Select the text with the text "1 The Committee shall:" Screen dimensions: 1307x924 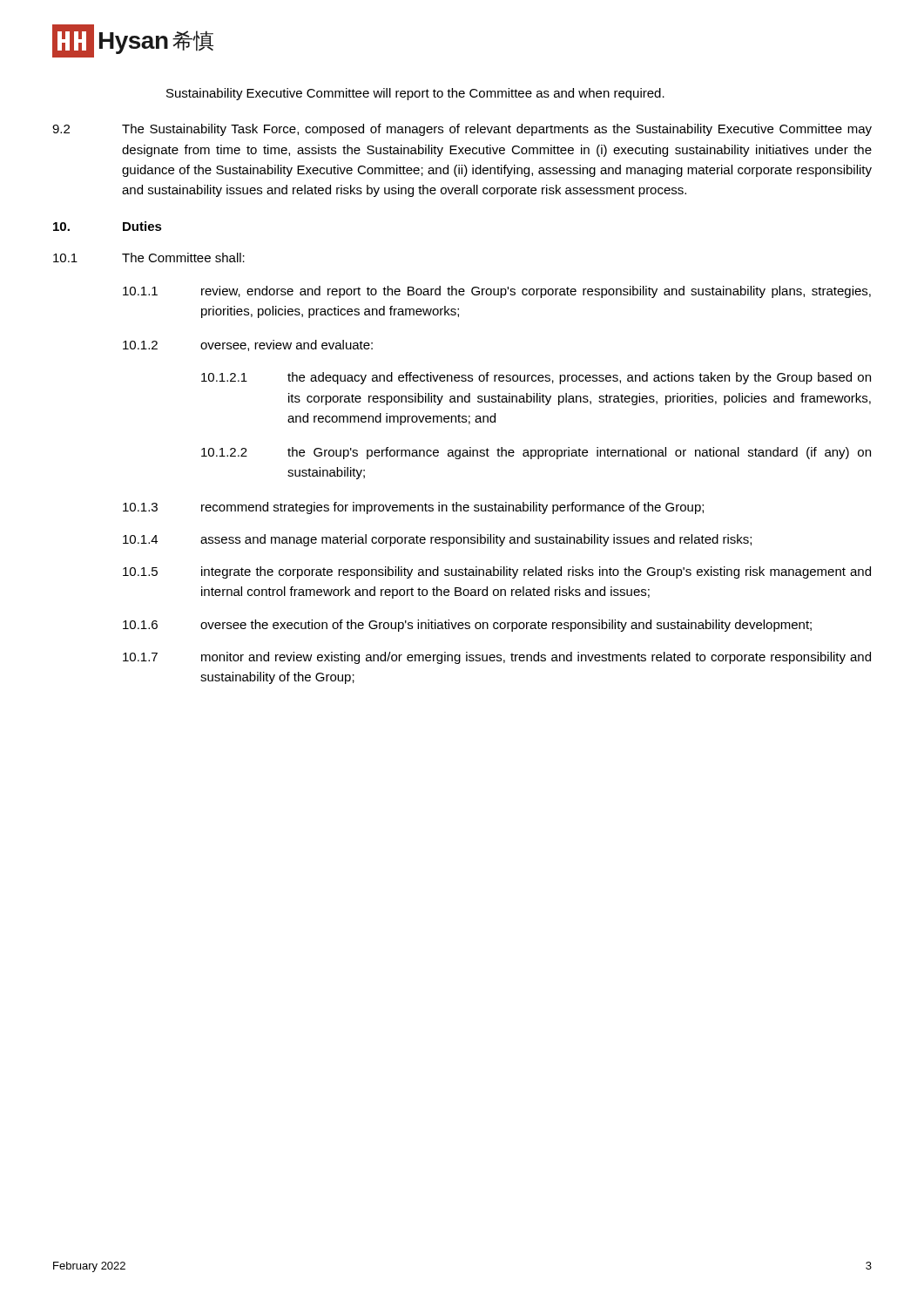tap(149, 257)
